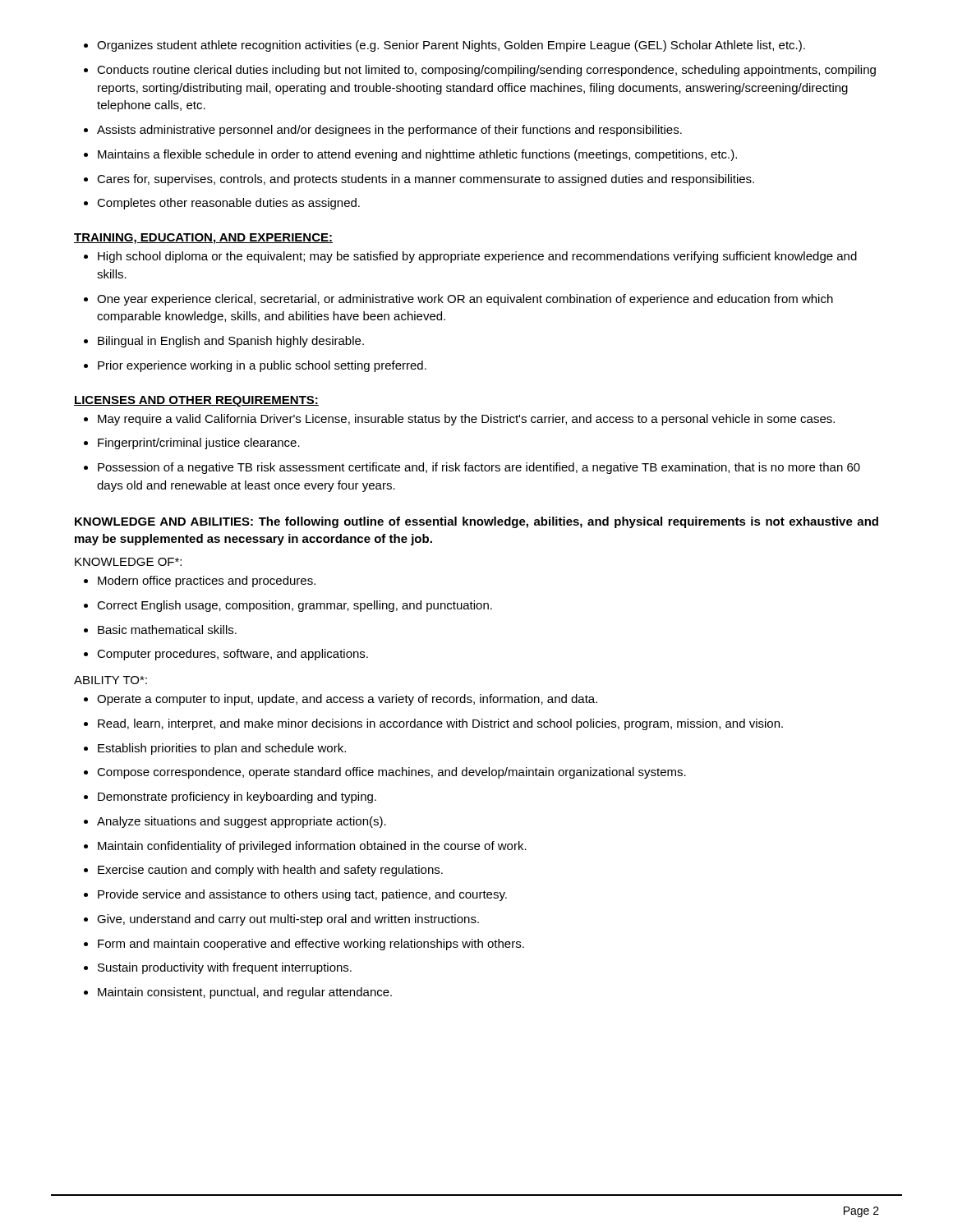Select the text starting "Form and maintain cooperative and effective working"
The image size is (953, 1232).
tap(476, 943)
